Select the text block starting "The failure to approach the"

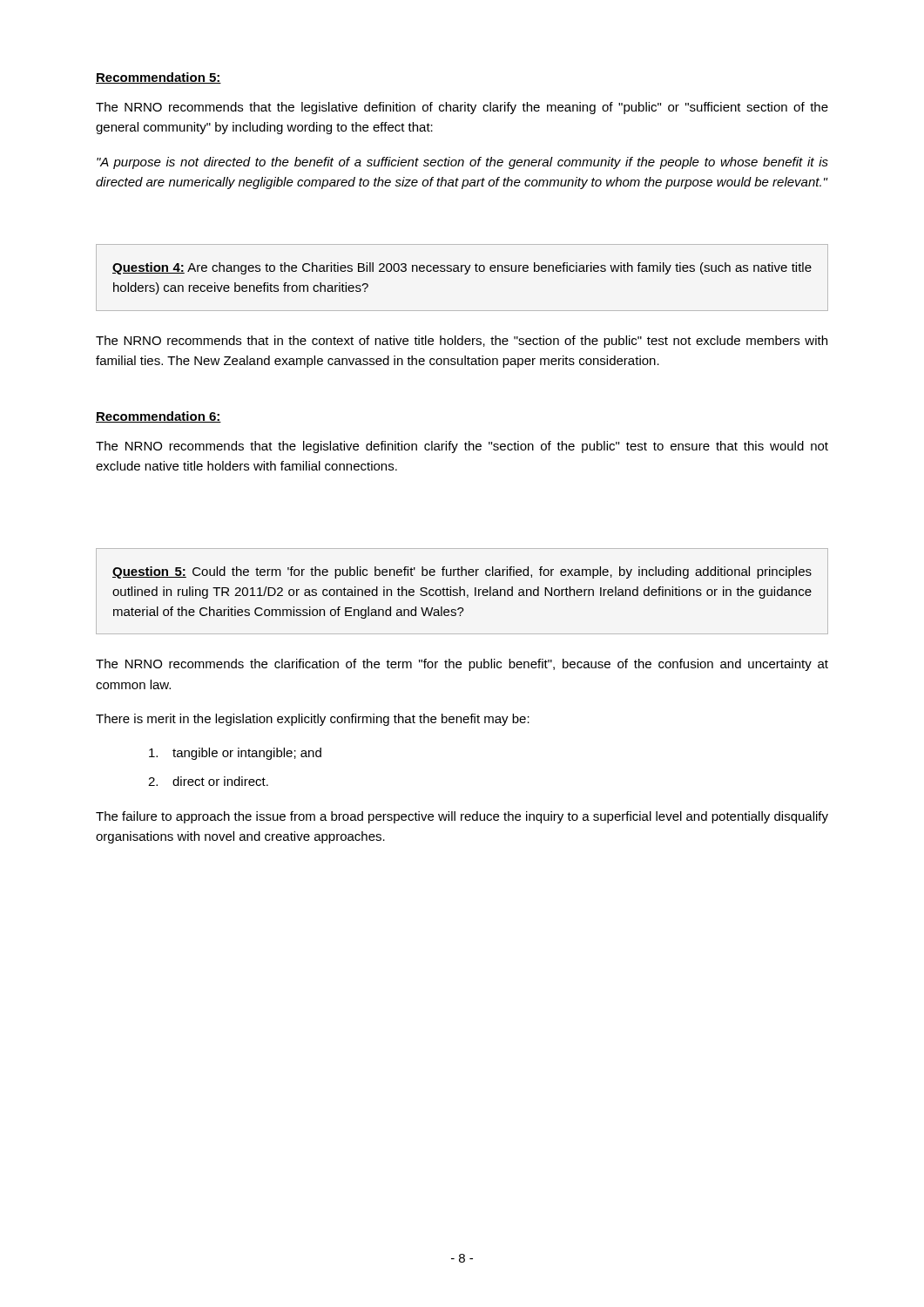(x=462, y=826)
